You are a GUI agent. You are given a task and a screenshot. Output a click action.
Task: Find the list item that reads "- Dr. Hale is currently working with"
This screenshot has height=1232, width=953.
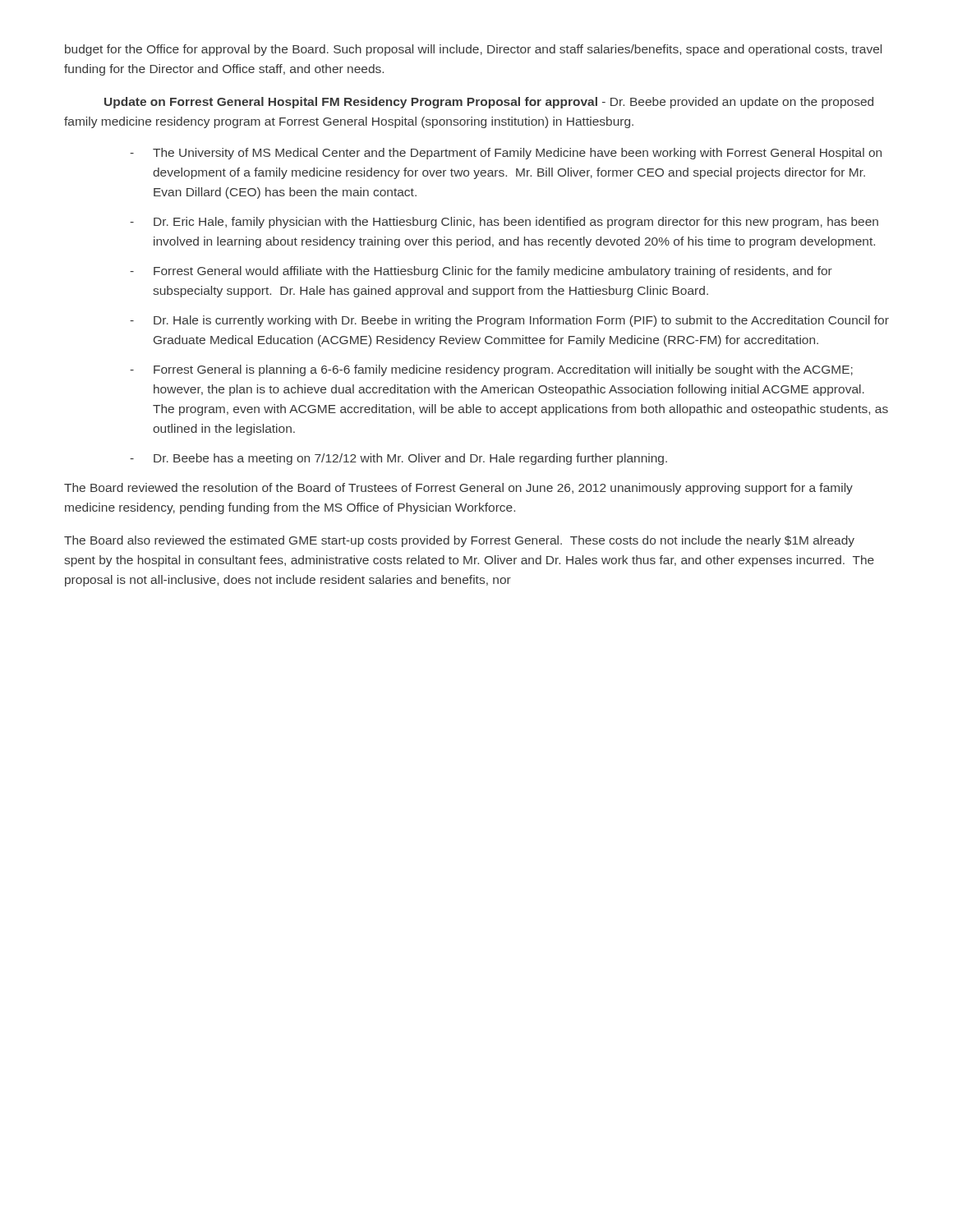[x=509, y=330]
